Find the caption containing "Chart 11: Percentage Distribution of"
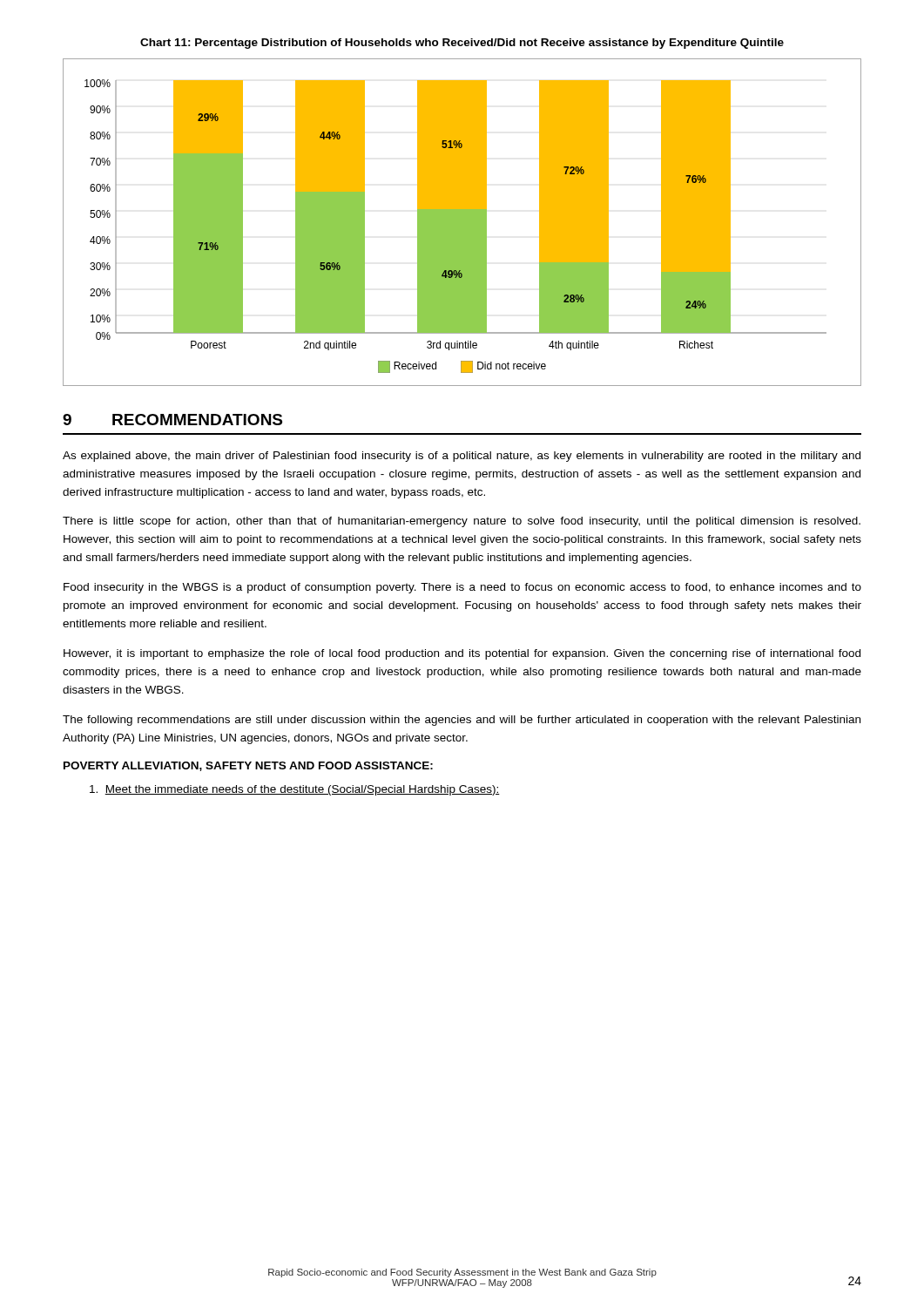 pos(462,42)
